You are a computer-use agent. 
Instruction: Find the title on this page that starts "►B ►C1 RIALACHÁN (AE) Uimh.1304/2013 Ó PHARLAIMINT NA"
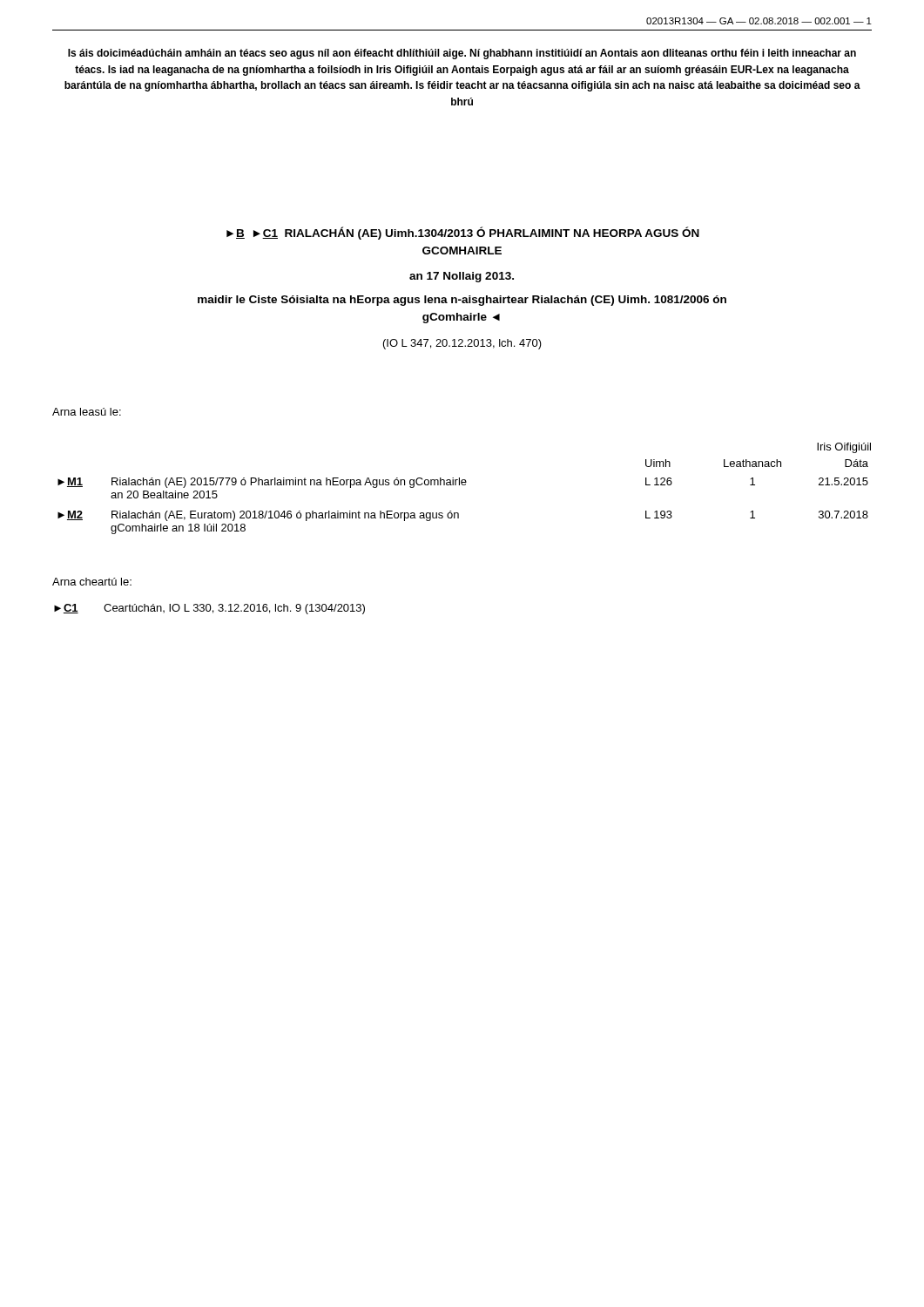(462, 275)
